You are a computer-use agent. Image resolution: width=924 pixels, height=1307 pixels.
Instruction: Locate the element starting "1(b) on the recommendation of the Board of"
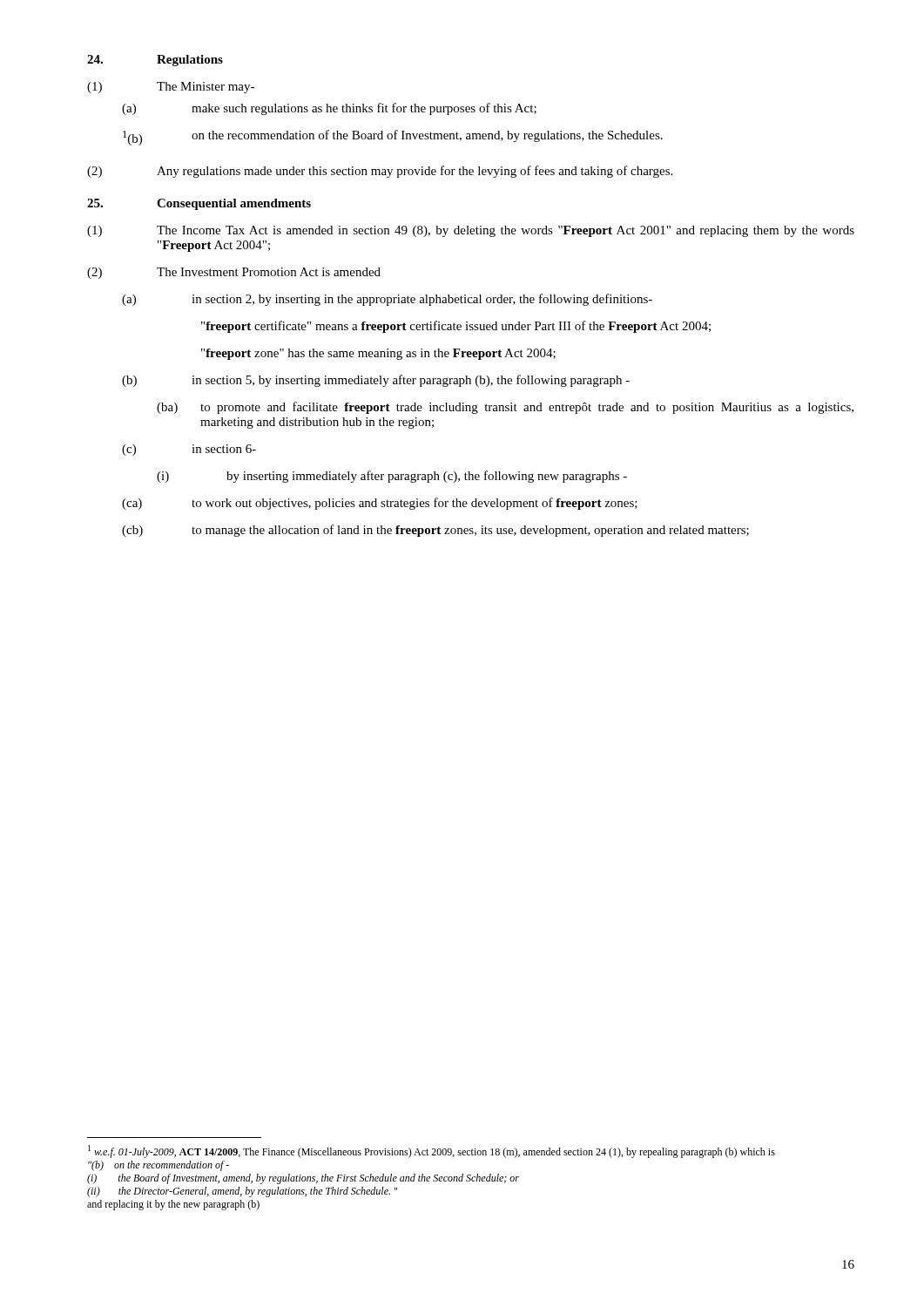[471, 137]
